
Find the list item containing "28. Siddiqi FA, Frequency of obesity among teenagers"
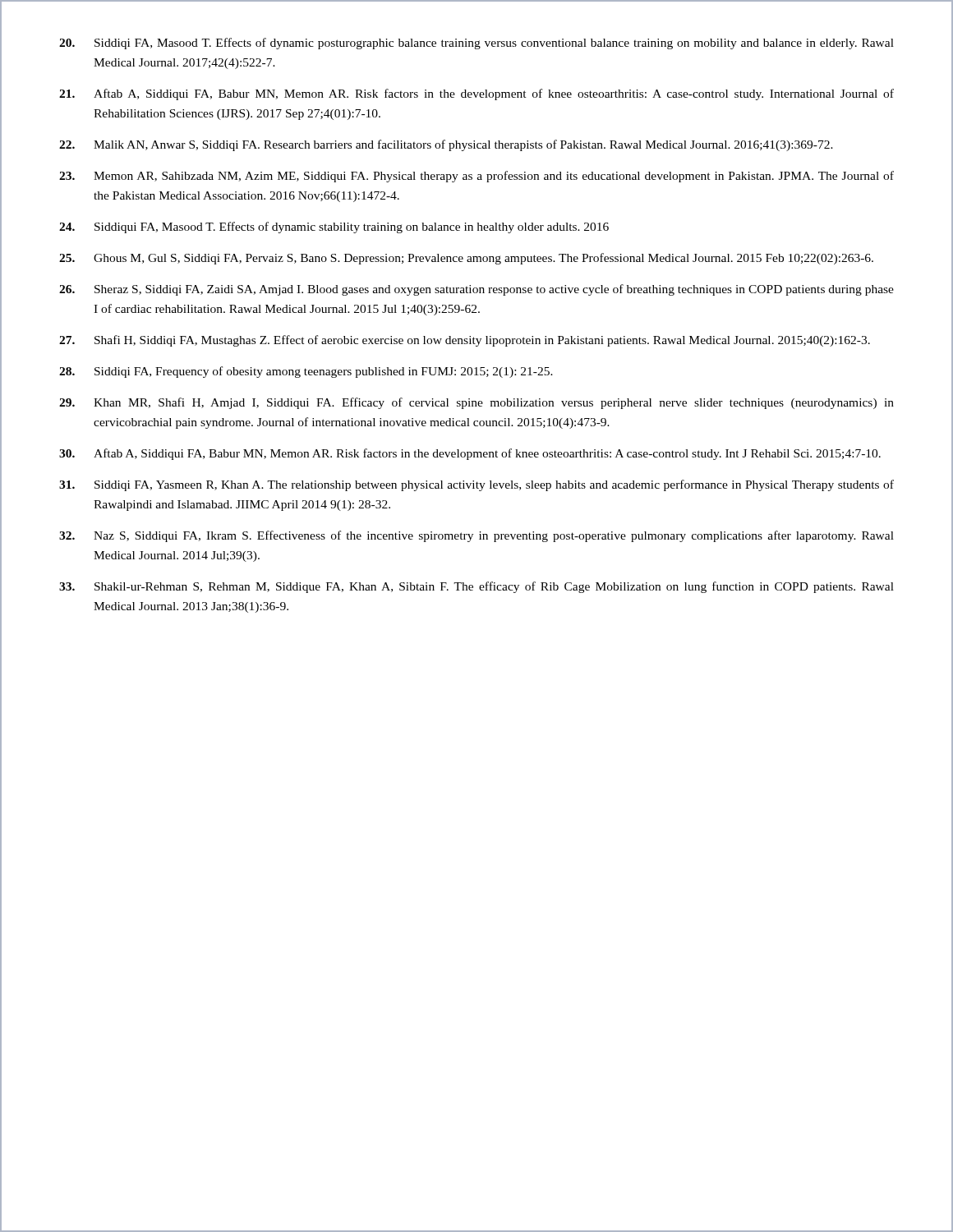point(476,371)
